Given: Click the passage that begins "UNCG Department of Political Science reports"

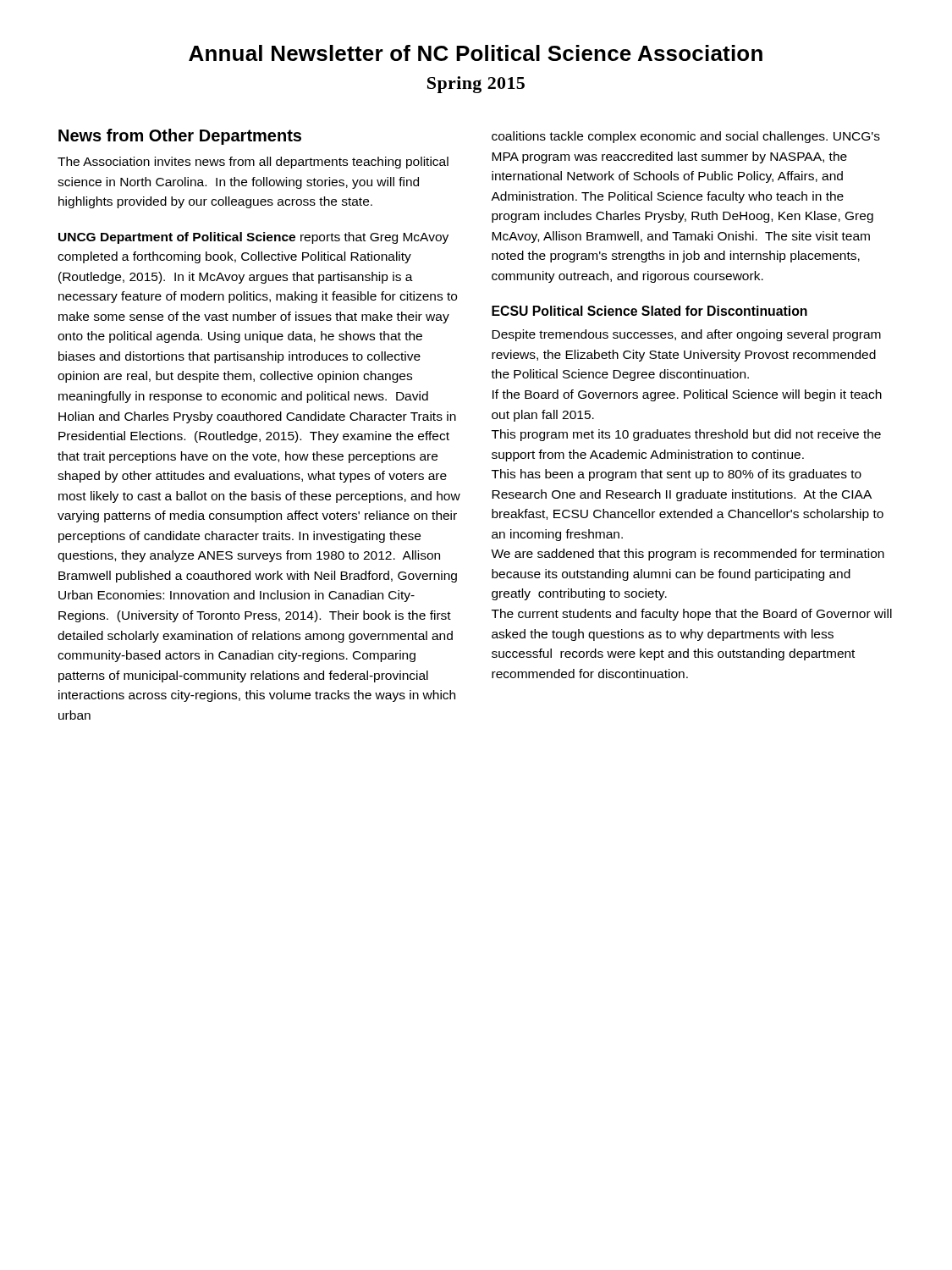Looking at the screenshot, I should pos(259,476).
